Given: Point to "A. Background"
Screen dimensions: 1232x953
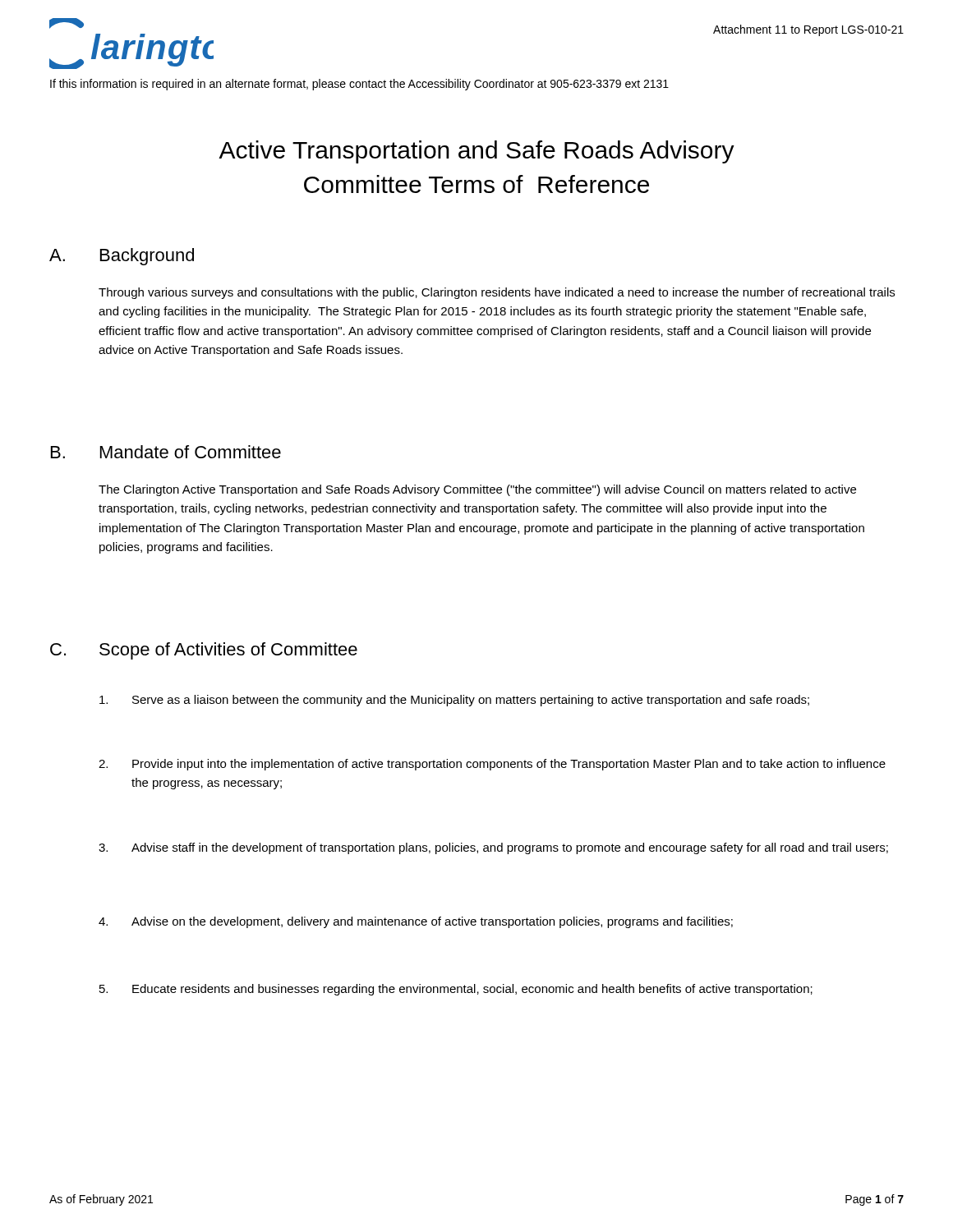Looking at the screenshot, I should click(x=122, y=257).
